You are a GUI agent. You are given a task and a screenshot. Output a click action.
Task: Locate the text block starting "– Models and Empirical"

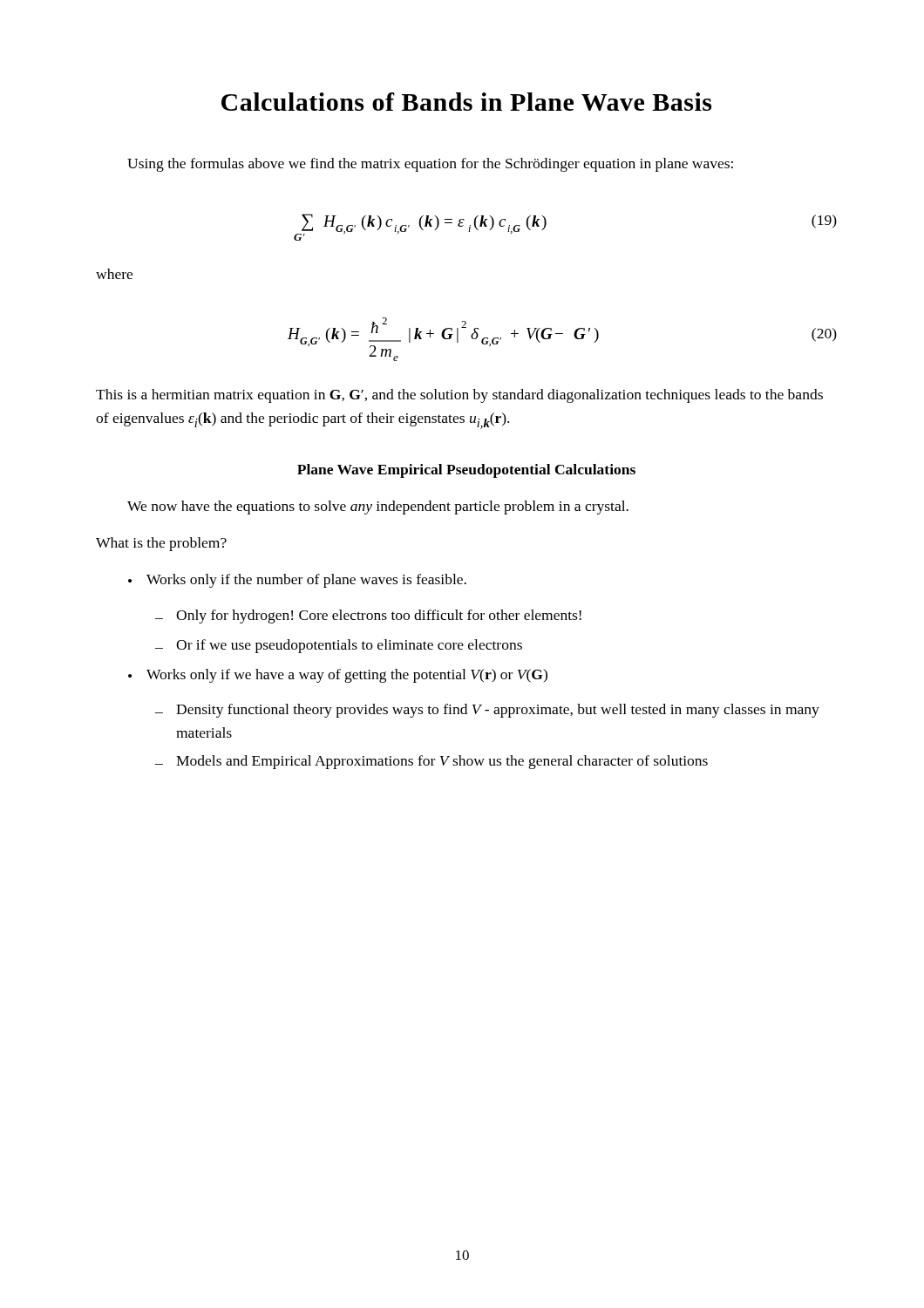[x=496, y=761]
